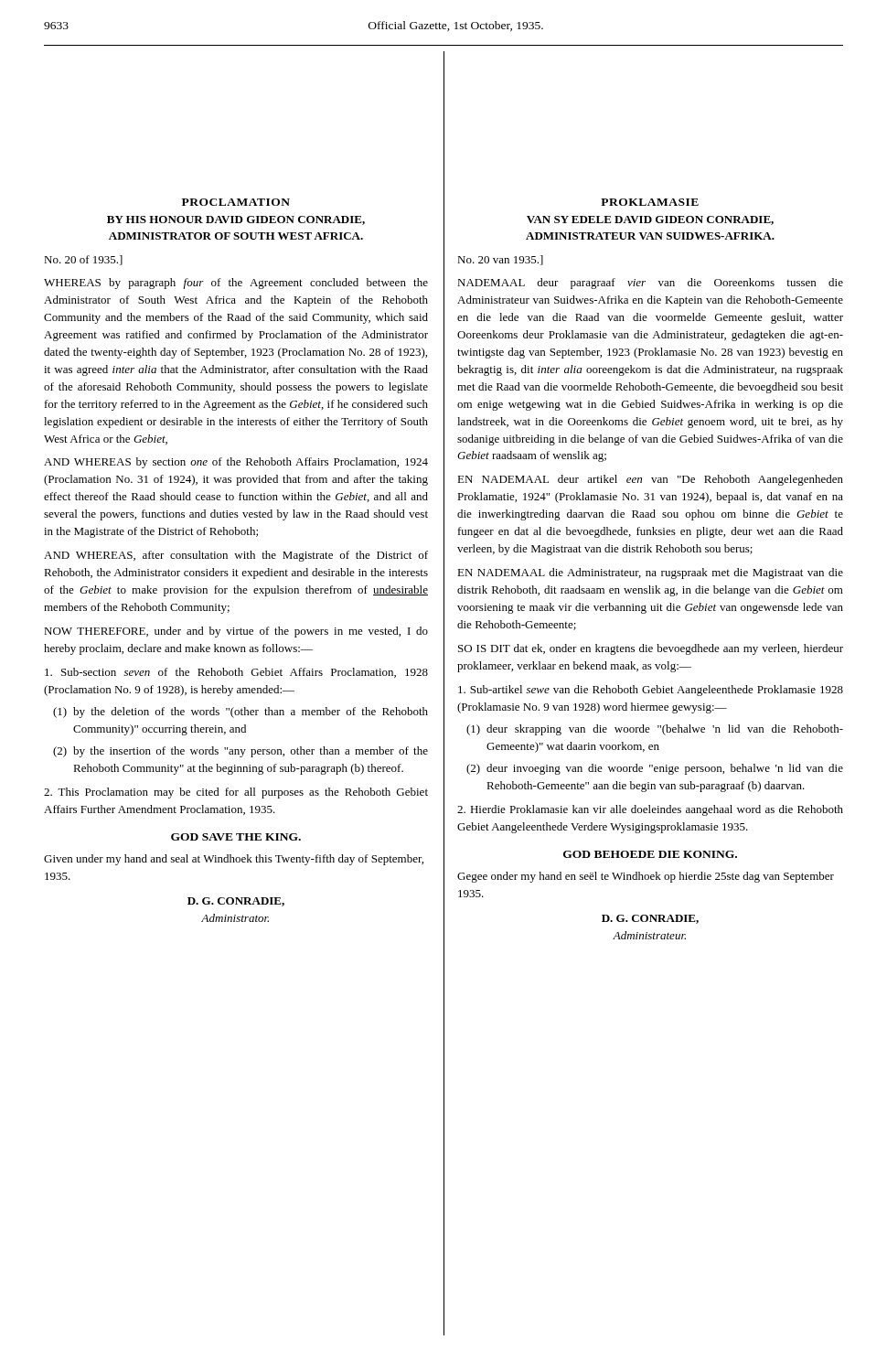
Task: Find the text block containing "AND WHEREAS, after"
Action: [x=236, y=581]
